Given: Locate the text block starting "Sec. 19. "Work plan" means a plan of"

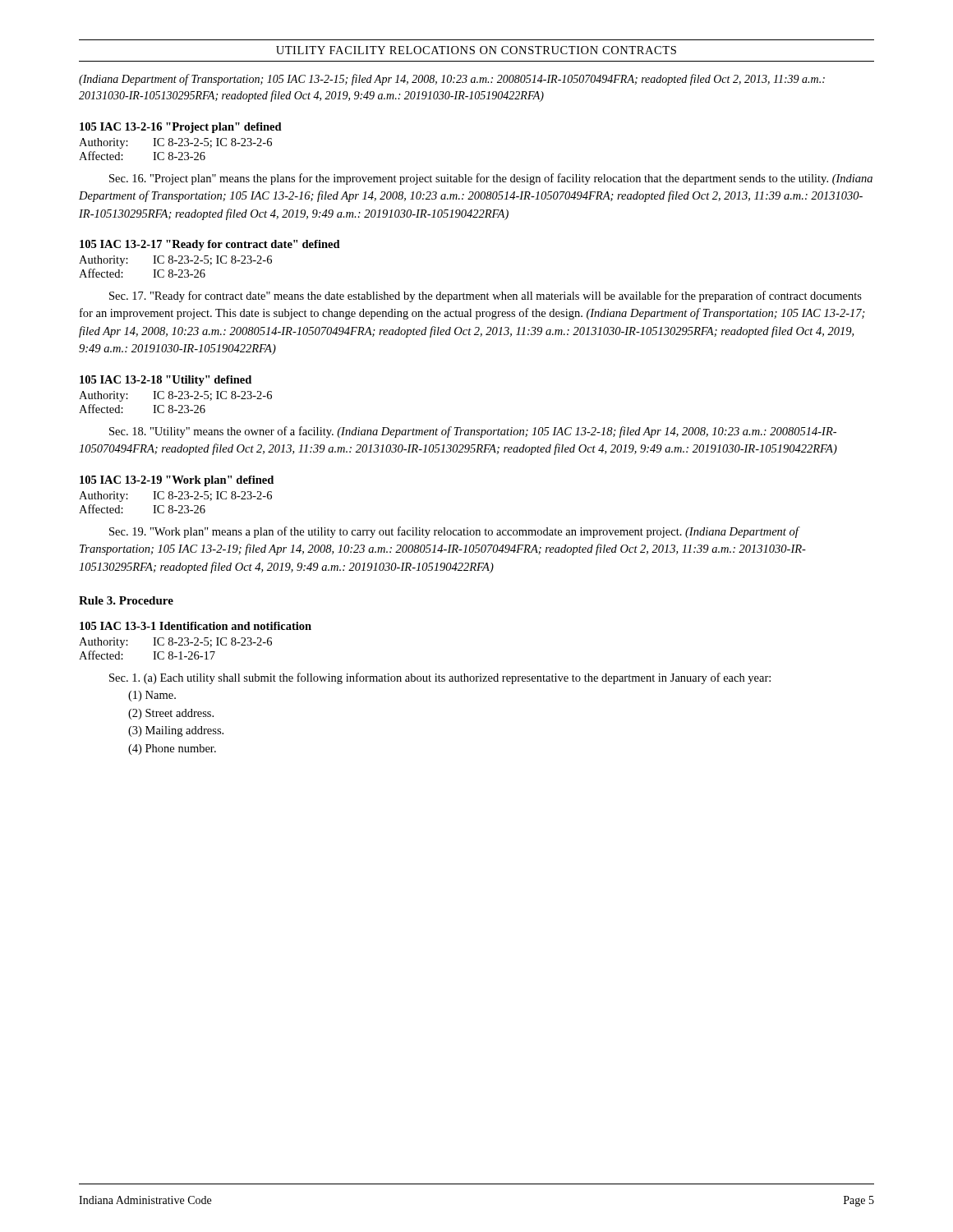Looking at the screenshot, I should pyautogui.click(x=442, y=549).
